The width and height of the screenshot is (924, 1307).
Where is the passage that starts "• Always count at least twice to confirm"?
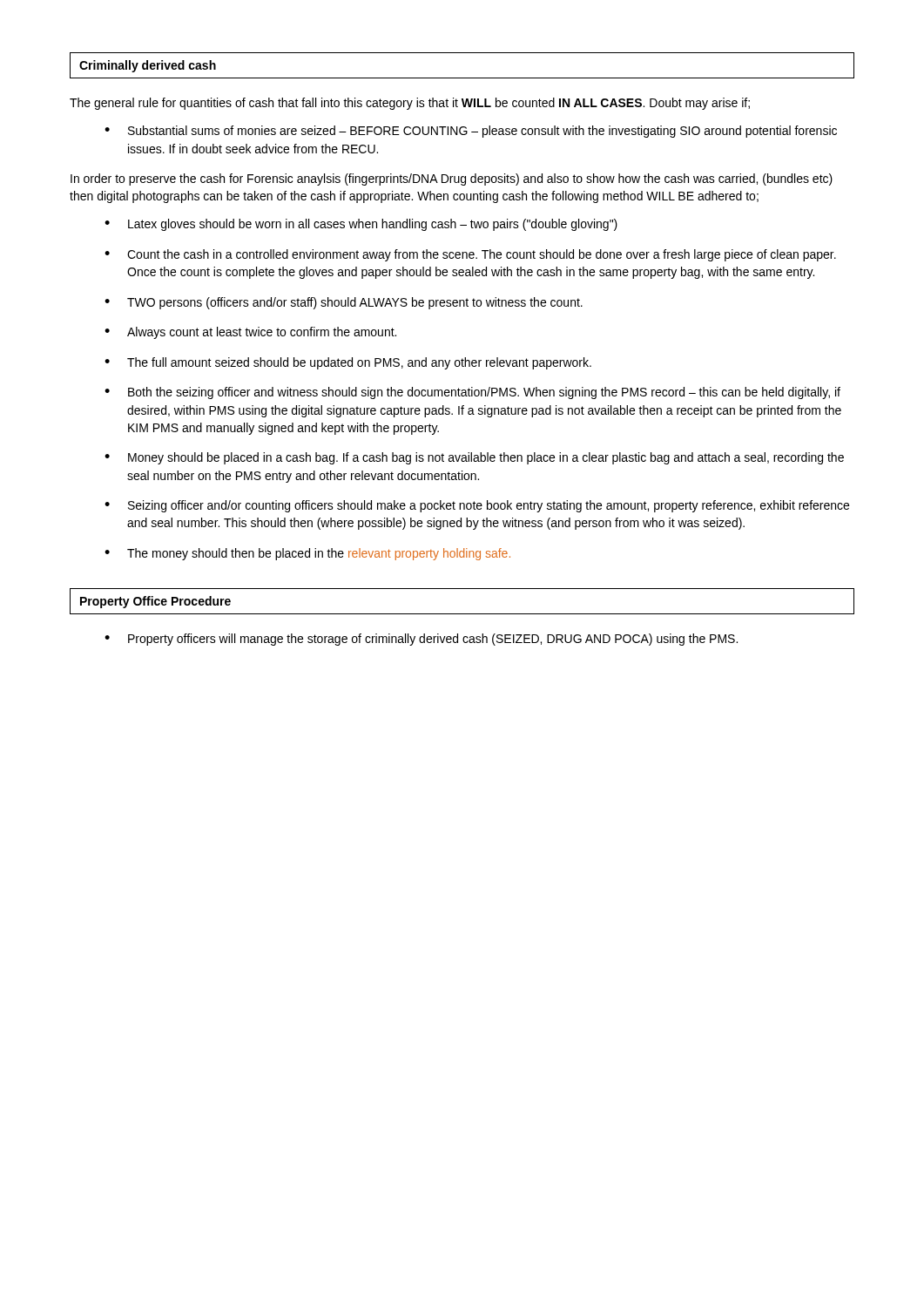click(x=250, y=333)
